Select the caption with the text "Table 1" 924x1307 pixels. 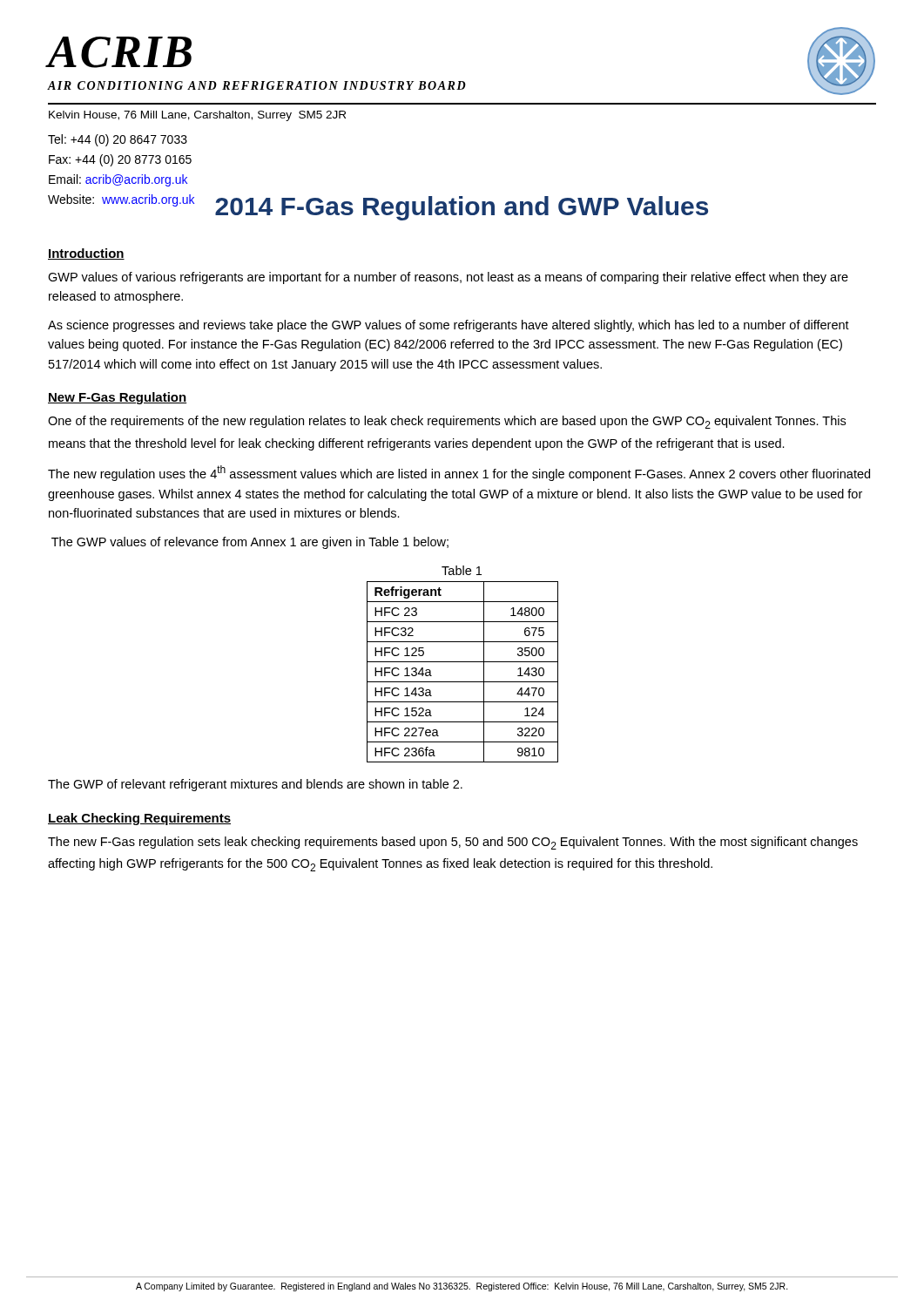click(462, 571)
